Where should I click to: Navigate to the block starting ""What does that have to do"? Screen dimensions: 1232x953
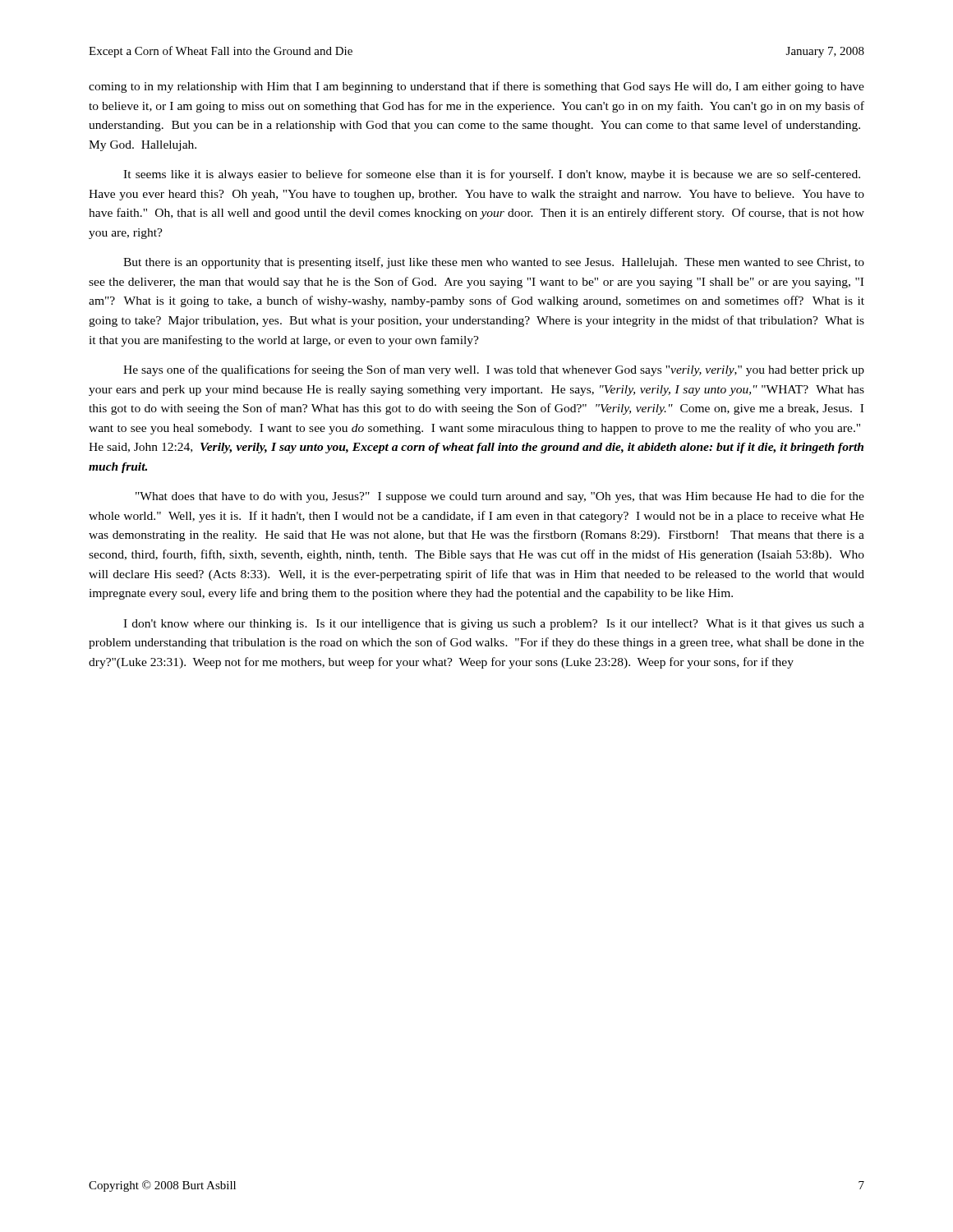pos(476,544)
